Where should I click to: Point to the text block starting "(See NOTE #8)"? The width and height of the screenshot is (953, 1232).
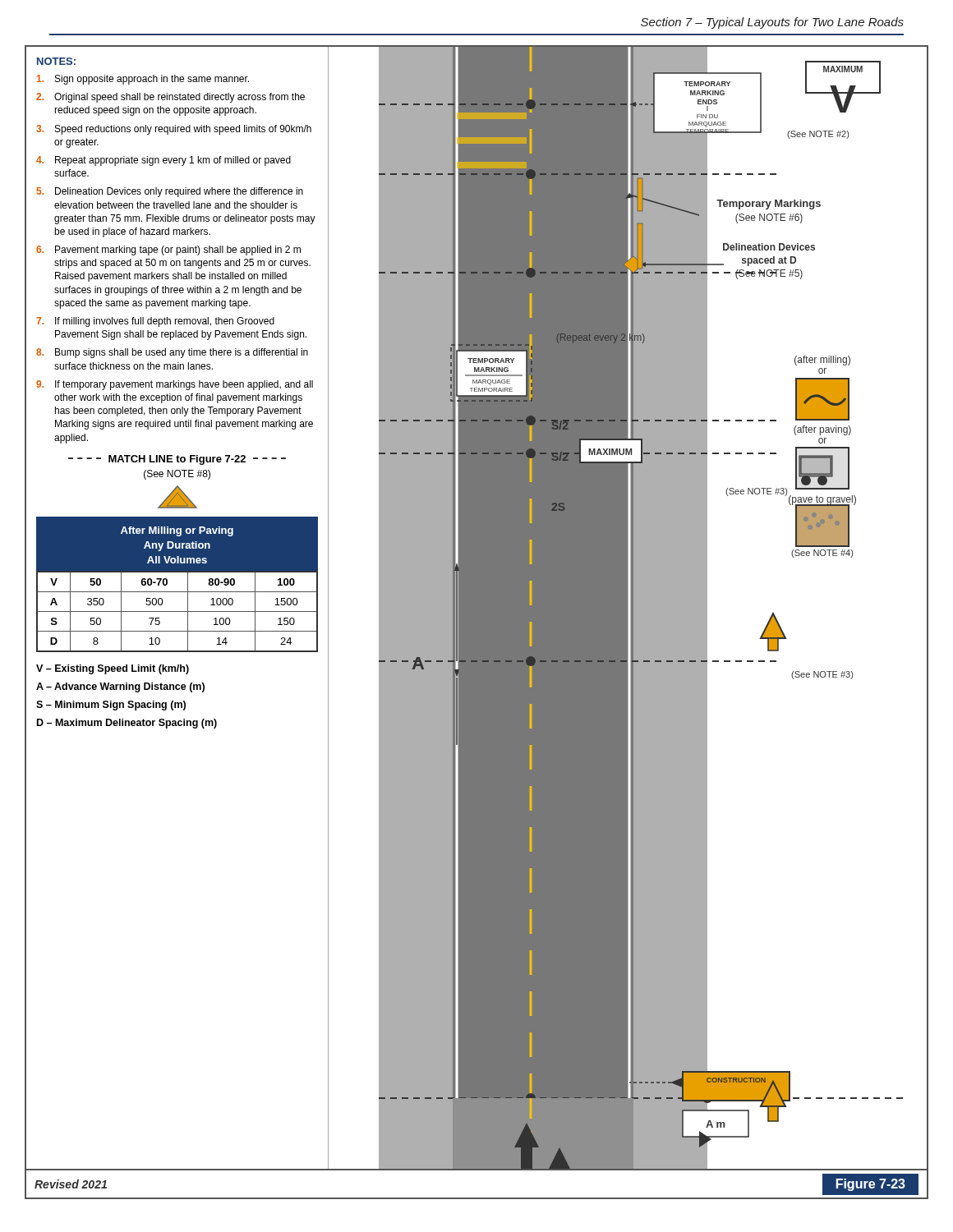click(177, 474)
